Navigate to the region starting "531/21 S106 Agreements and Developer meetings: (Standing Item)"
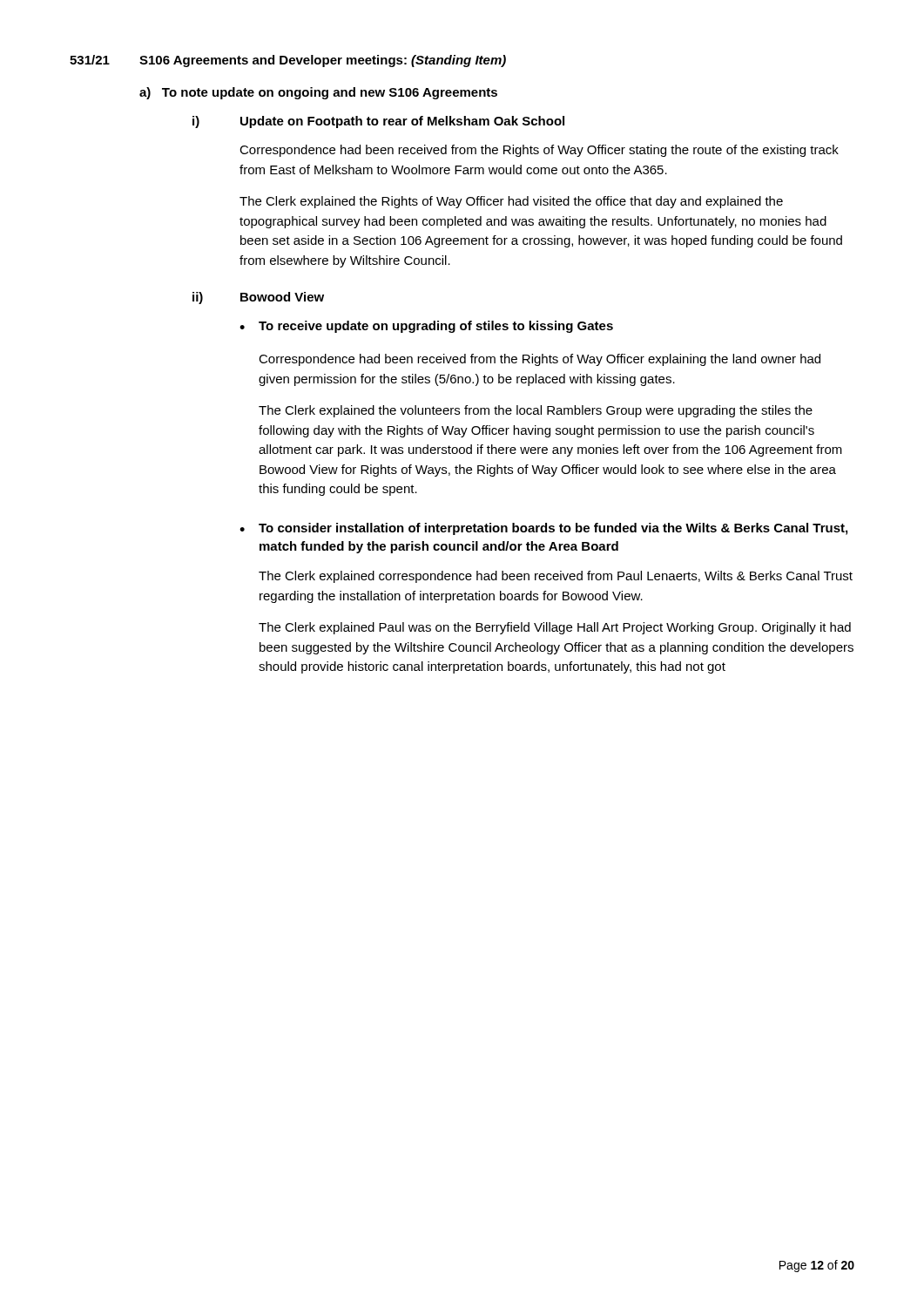Image resolution: width=924 pixels, height=1307 pixels. (x=288, y=60)
